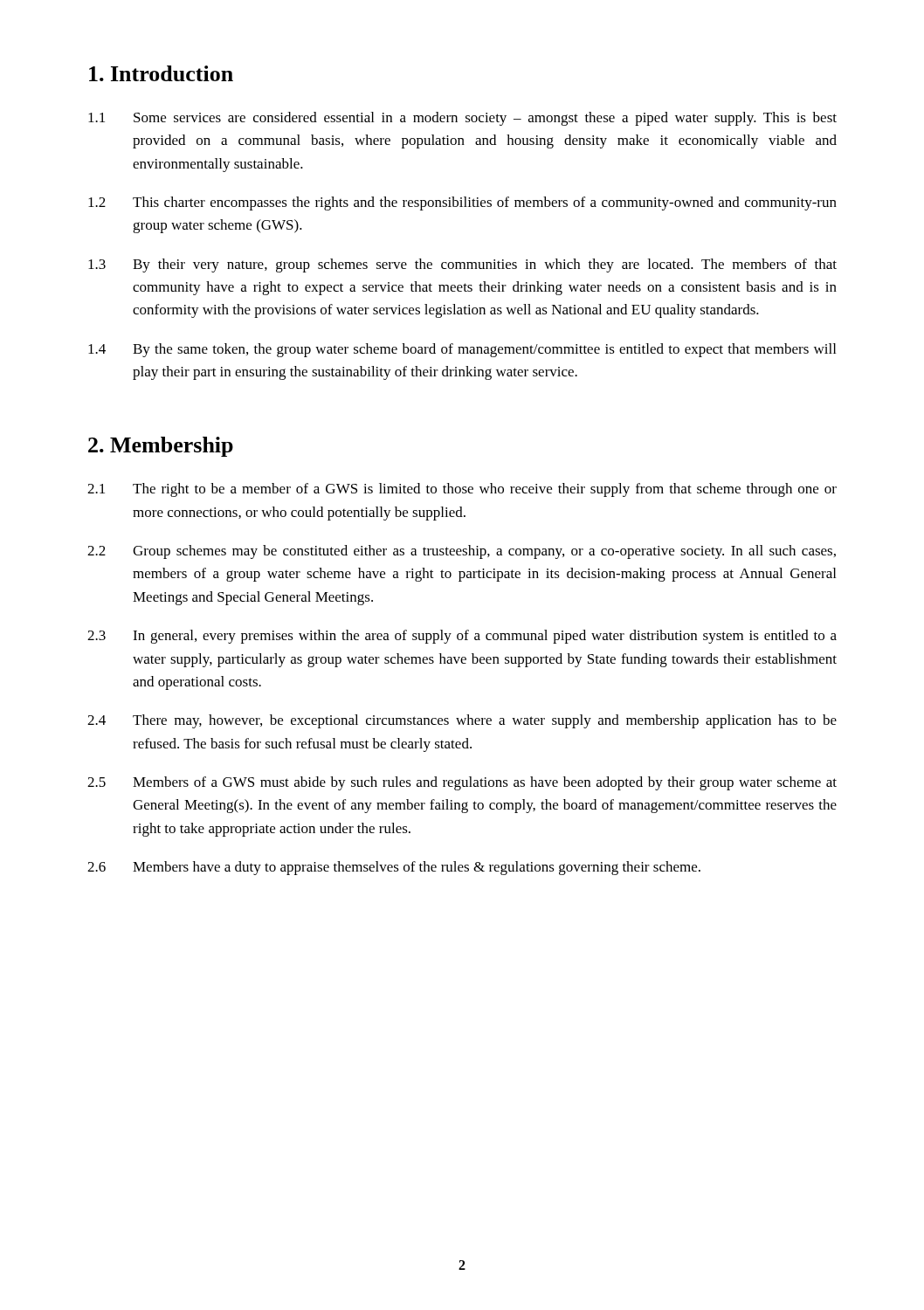Find the text block starting "1 Some services are"
This screenshot has height=1310, width=924.
pyautogui.click(x=462, y=141)
